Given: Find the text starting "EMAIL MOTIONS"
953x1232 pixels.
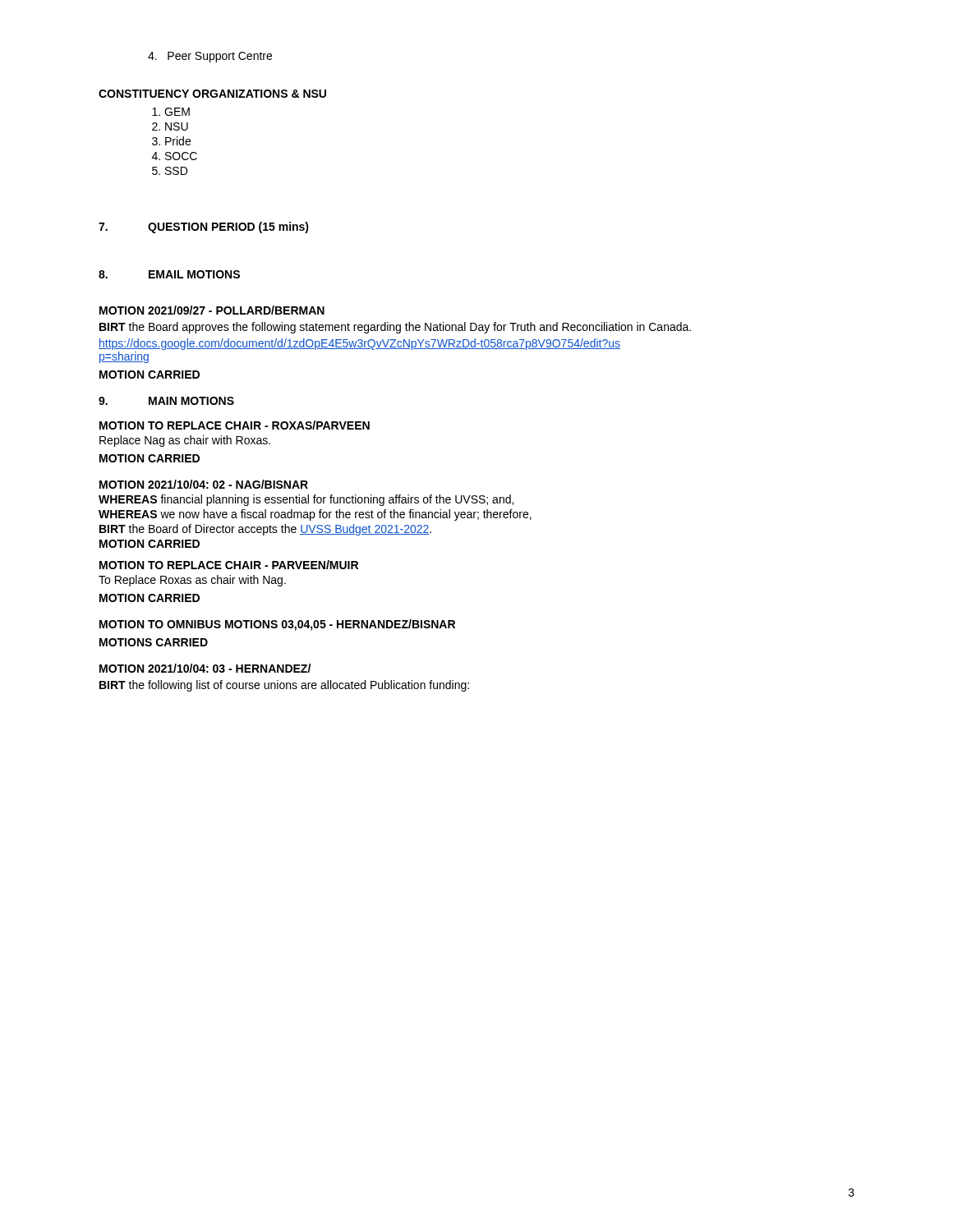Looking at the screenshot, I should 169,274.
